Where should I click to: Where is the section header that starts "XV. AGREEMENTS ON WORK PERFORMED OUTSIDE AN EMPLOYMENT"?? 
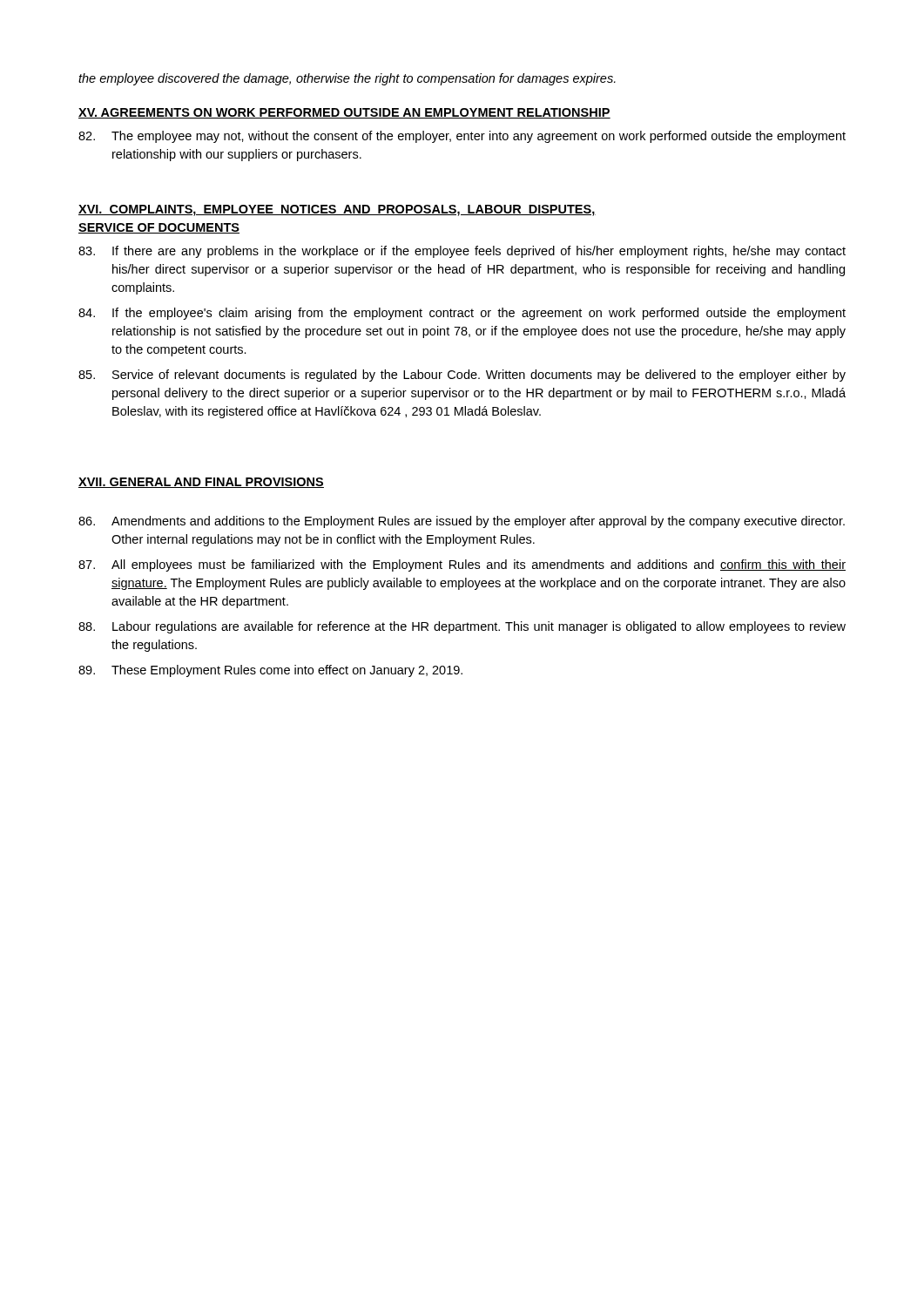click(344, 112)
